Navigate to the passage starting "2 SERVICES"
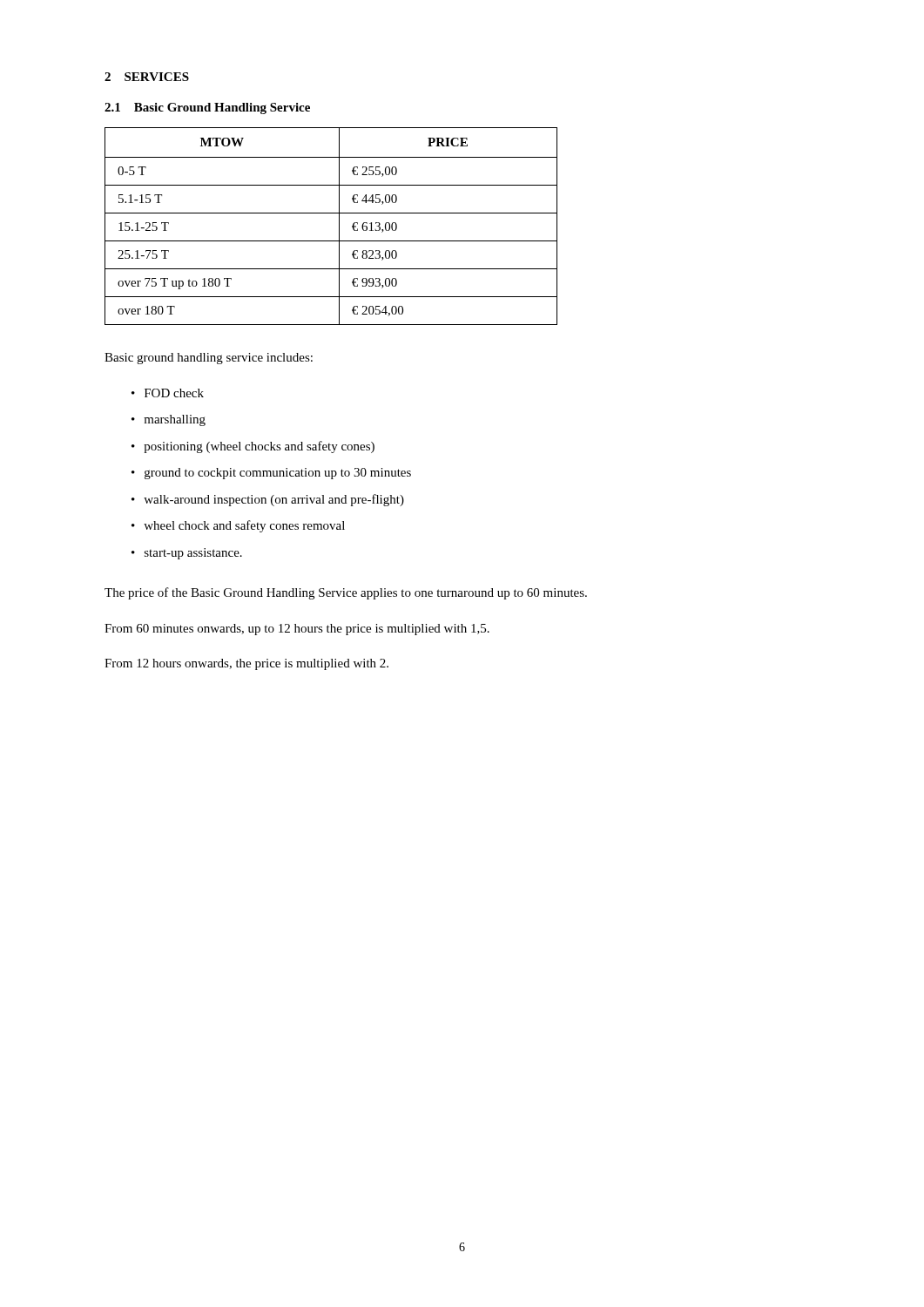 click(147, 77)
